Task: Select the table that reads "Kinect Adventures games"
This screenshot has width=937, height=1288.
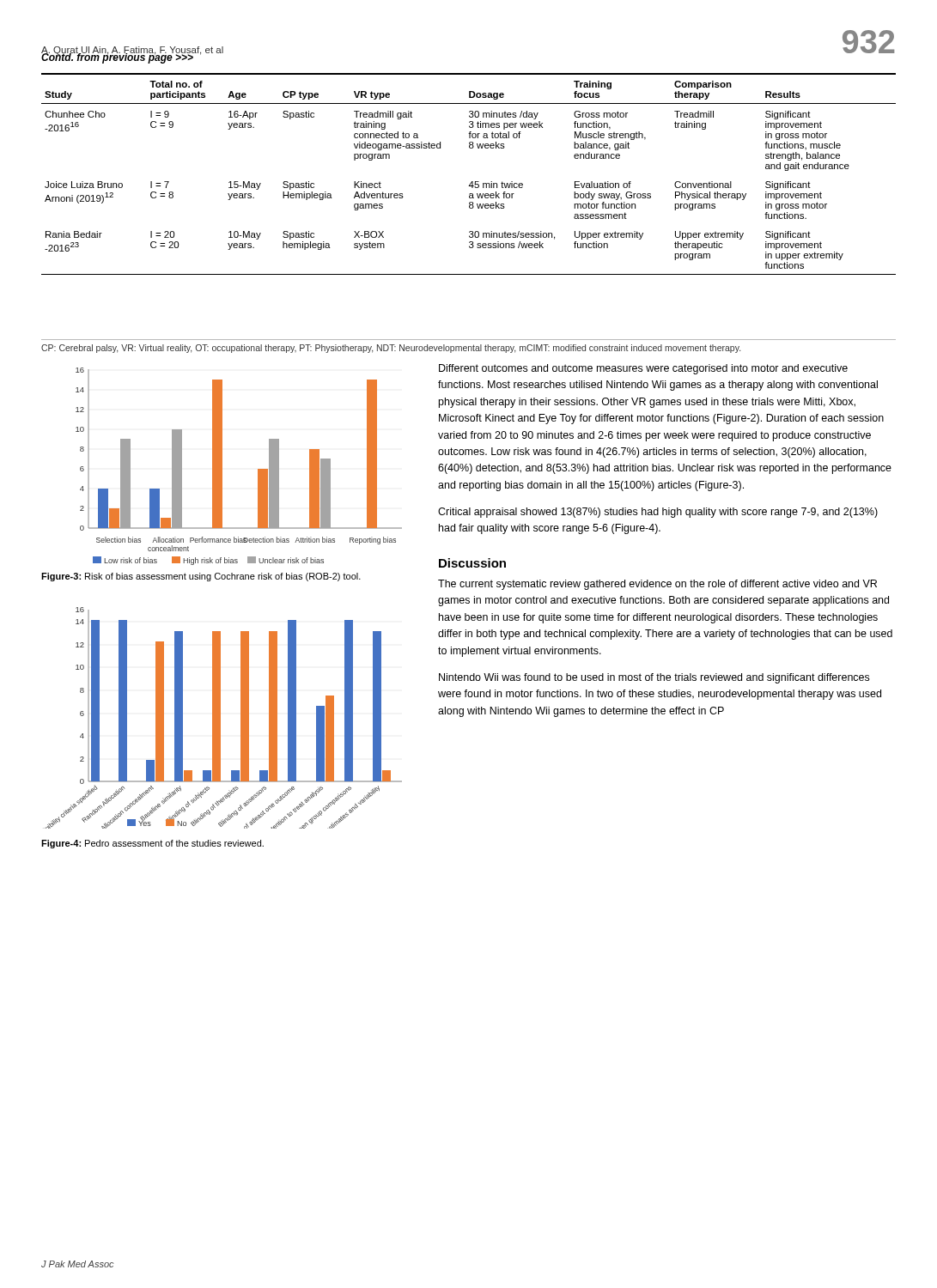Action: 468,174
